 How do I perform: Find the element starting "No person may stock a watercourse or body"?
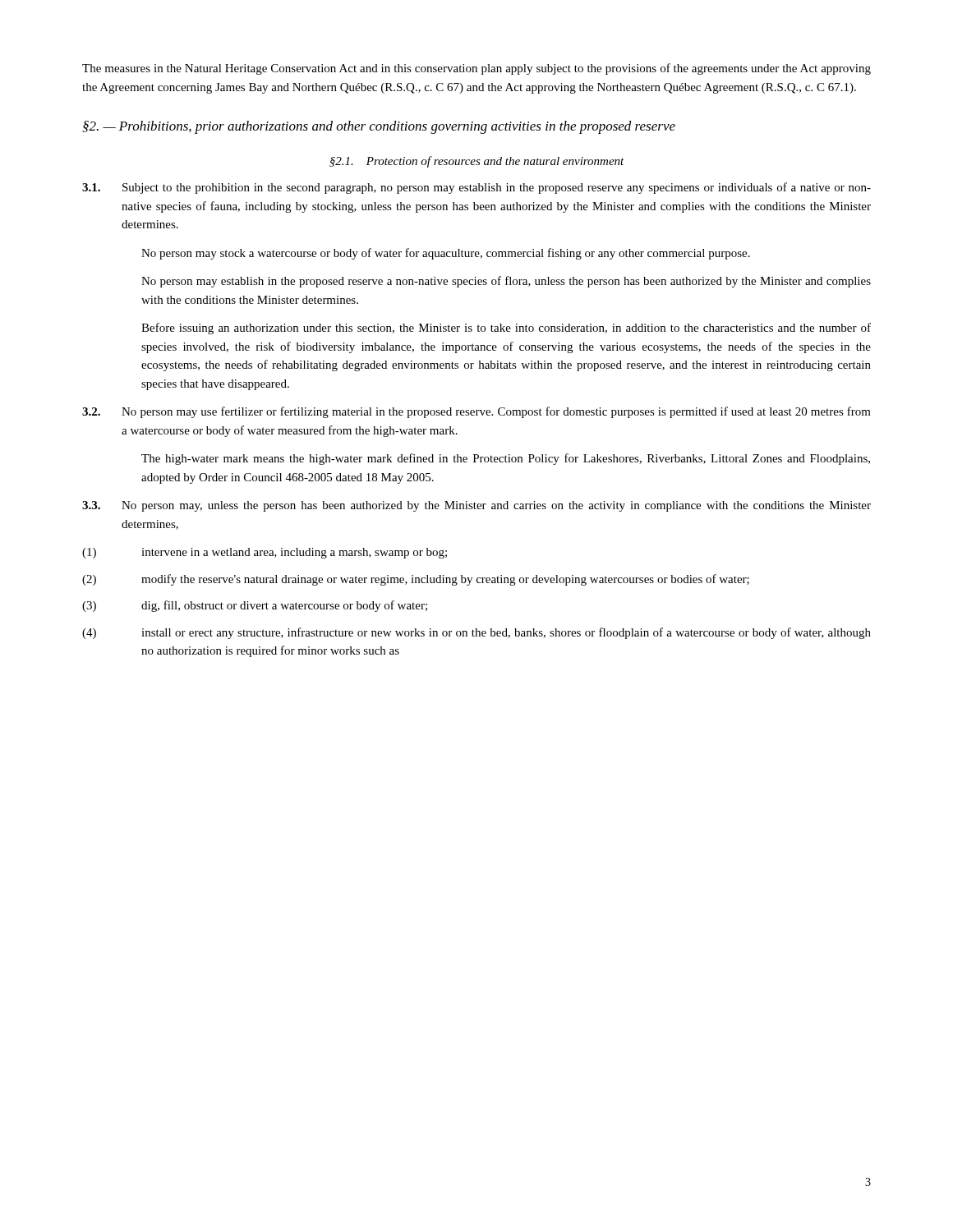click(446, 253)
